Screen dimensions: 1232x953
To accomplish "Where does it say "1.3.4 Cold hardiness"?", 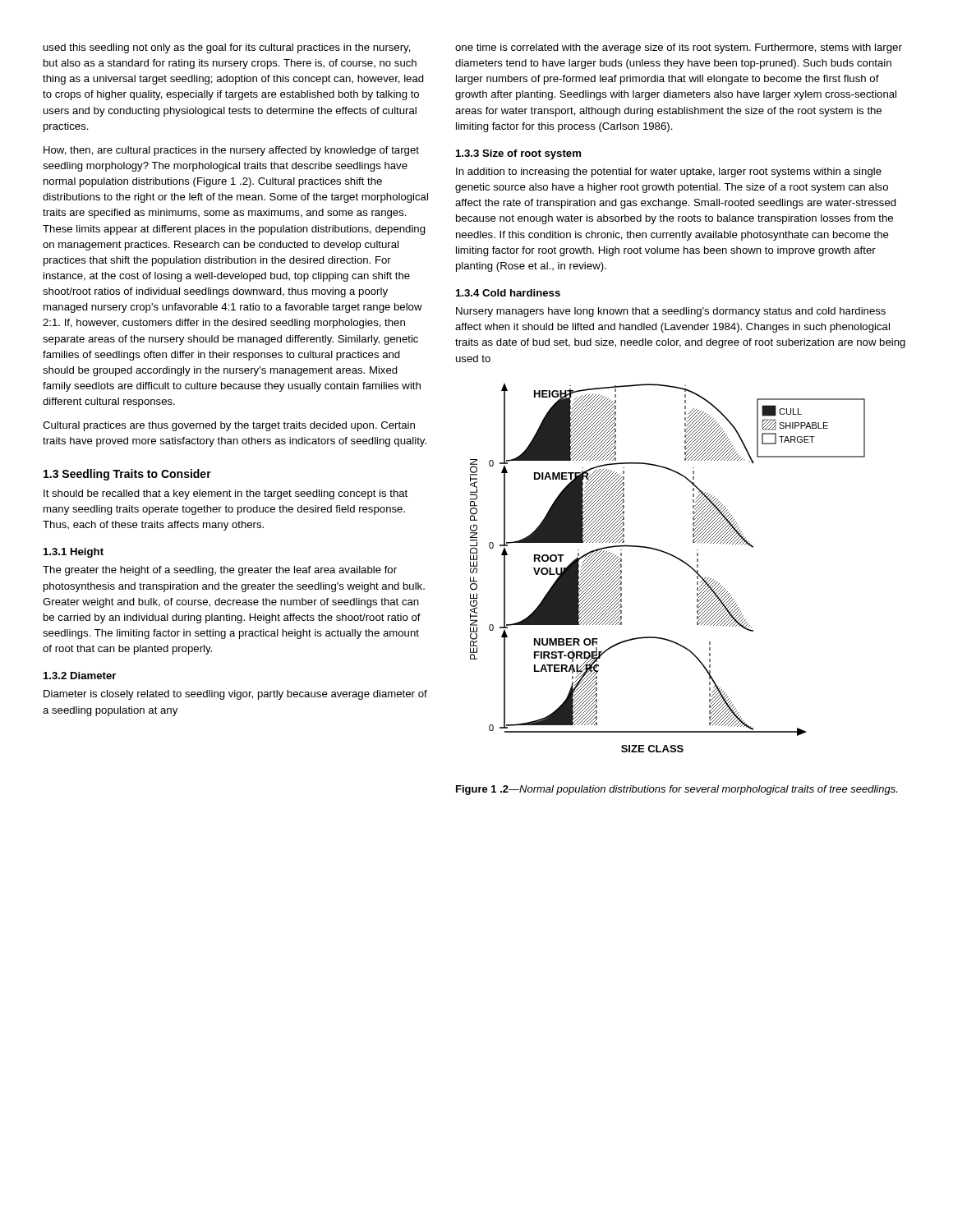I will click(508, 293).
